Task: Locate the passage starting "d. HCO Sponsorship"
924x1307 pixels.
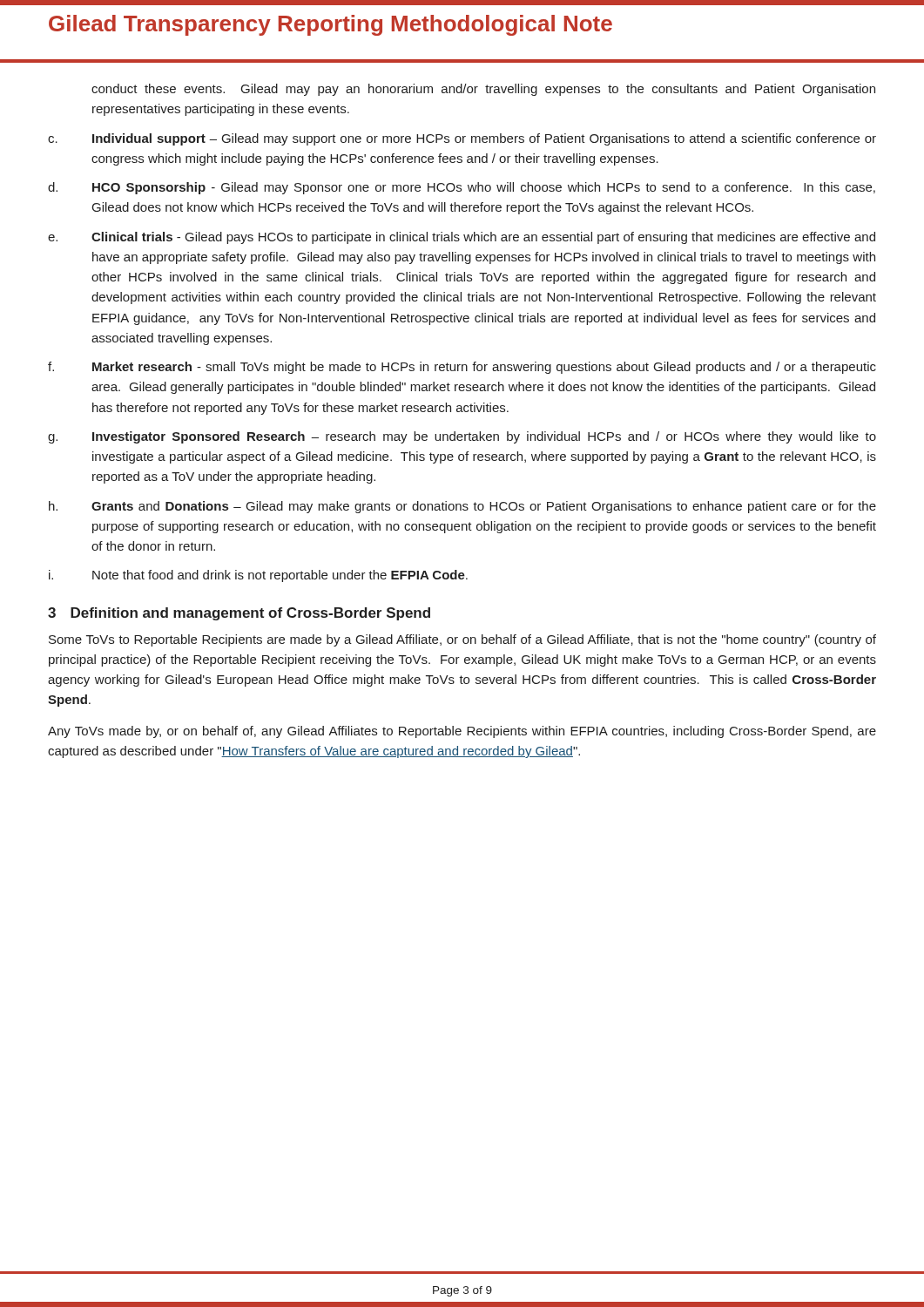Action: (462, 197)
